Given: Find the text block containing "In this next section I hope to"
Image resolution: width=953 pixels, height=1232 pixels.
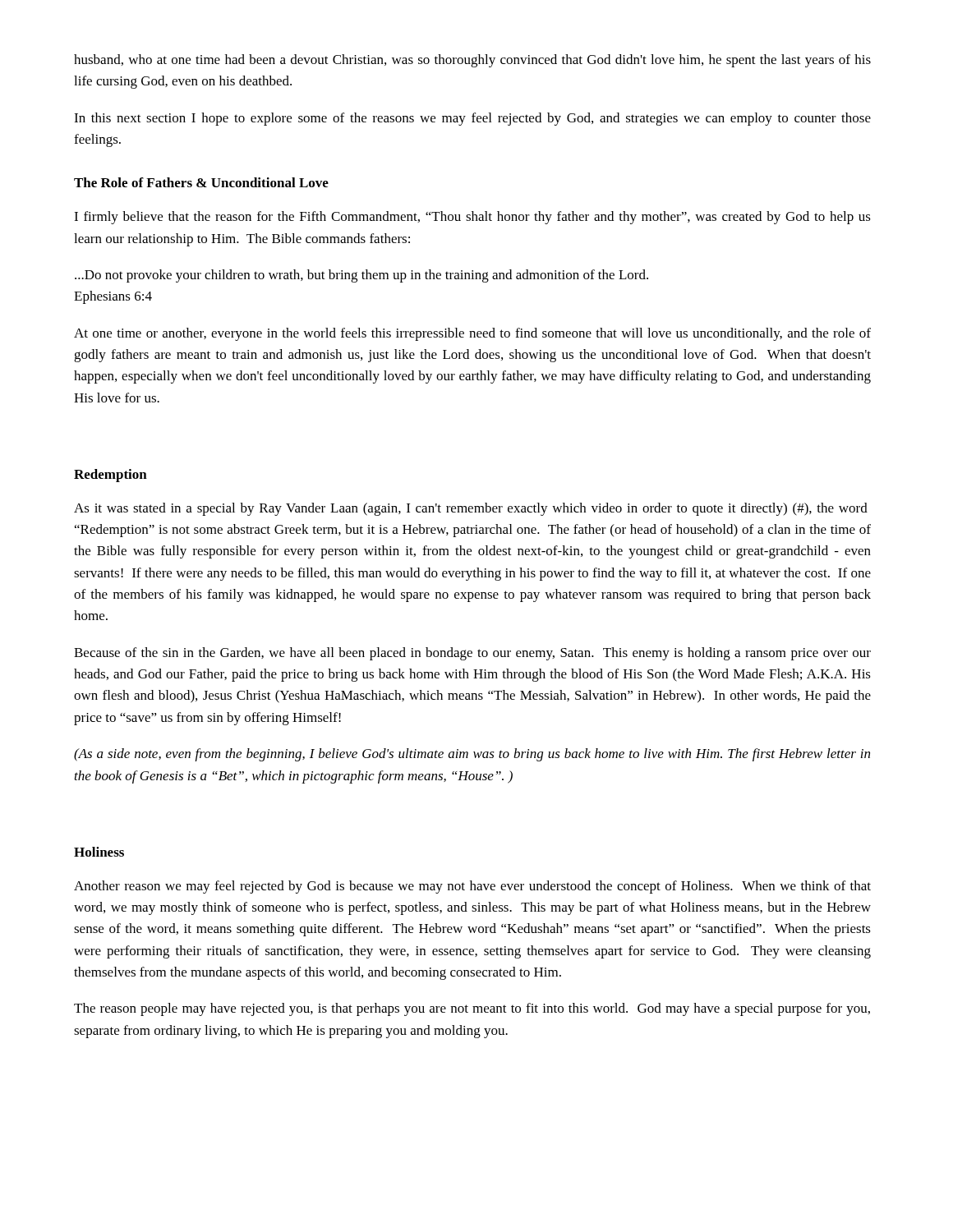Looking at the screenshot, I should (x=472, y=128).
